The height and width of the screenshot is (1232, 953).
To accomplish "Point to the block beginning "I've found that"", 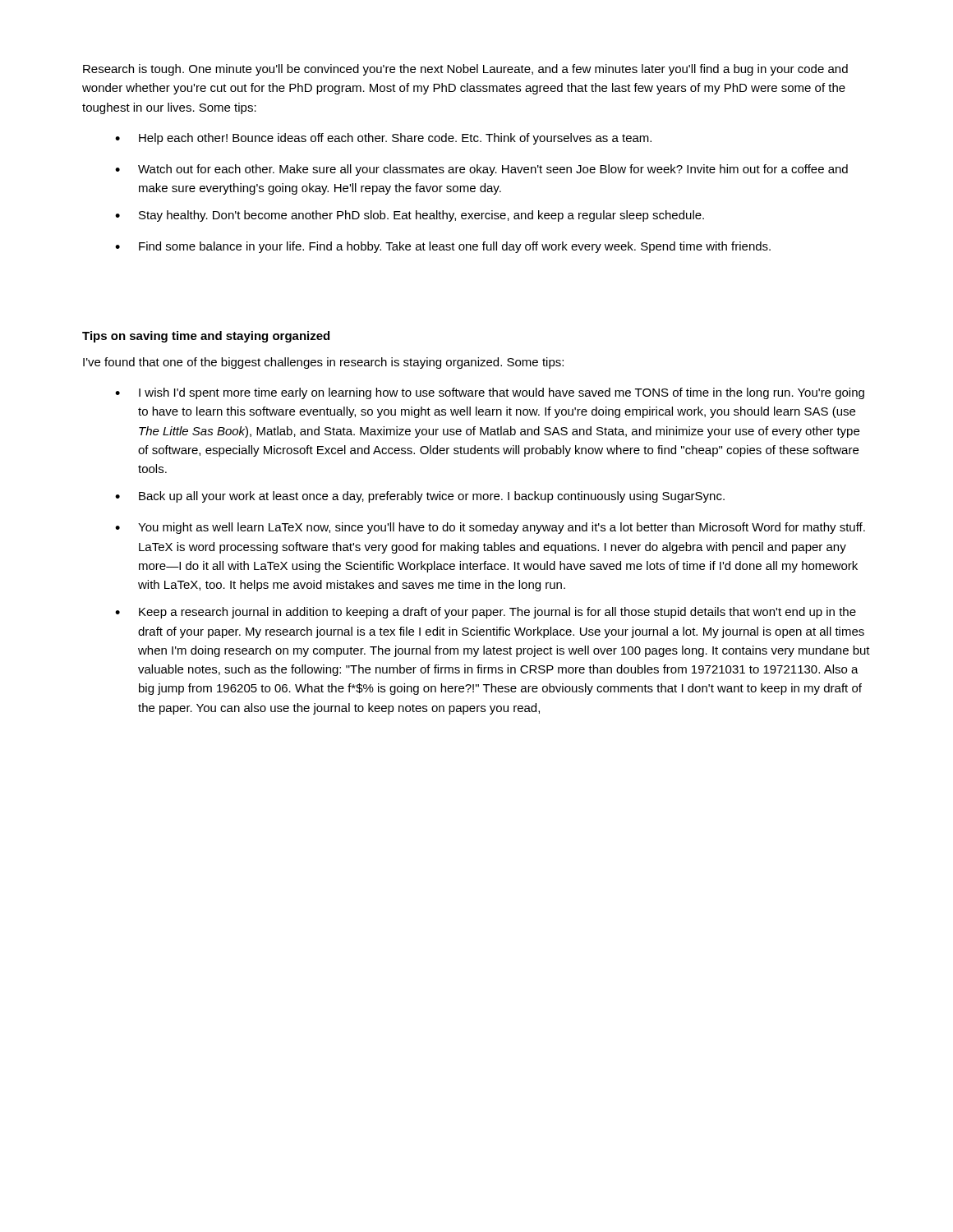I will coord(323,362).
